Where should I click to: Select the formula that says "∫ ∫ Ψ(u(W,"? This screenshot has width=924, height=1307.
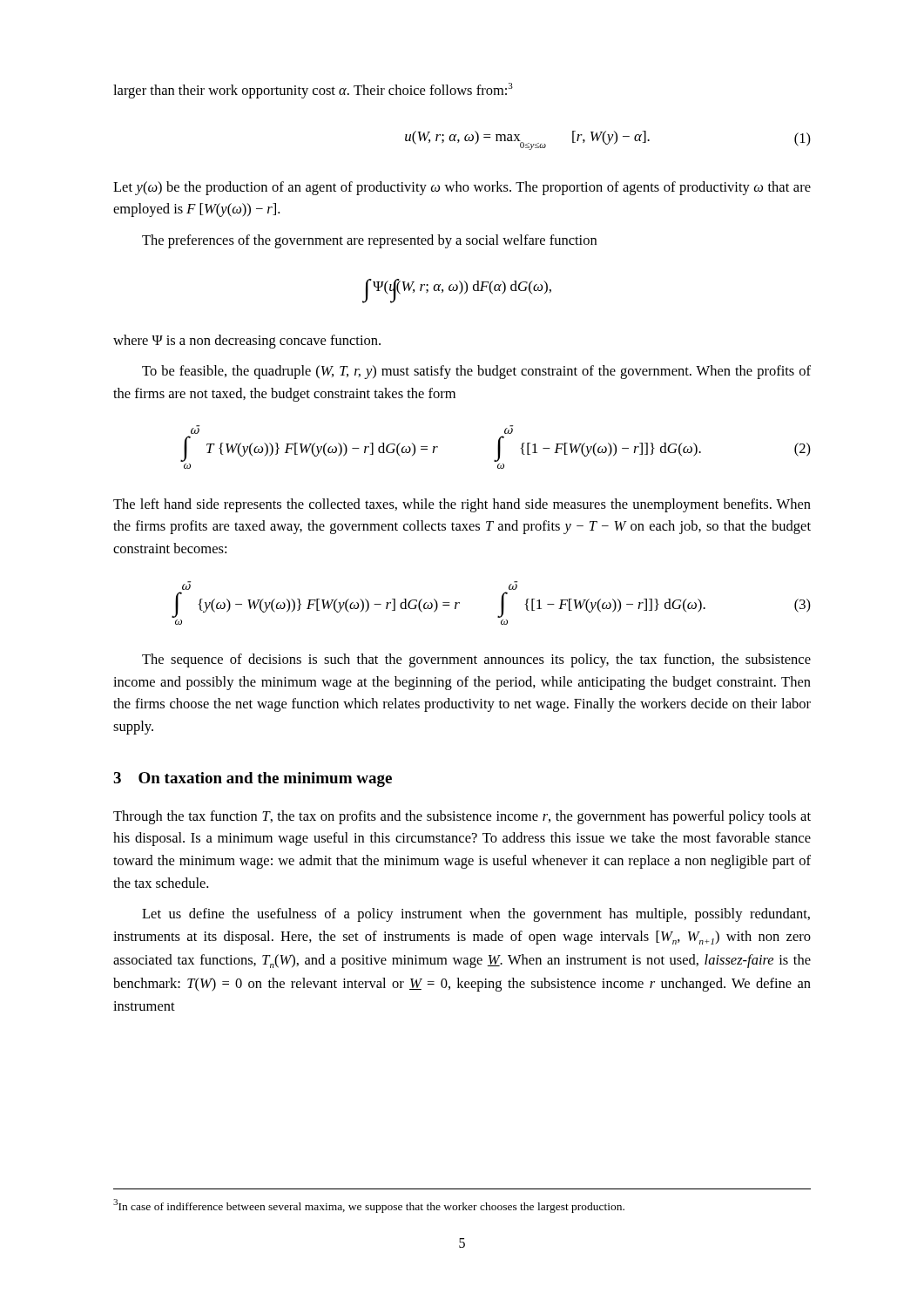pyautogui.click(x=462, y=290)
